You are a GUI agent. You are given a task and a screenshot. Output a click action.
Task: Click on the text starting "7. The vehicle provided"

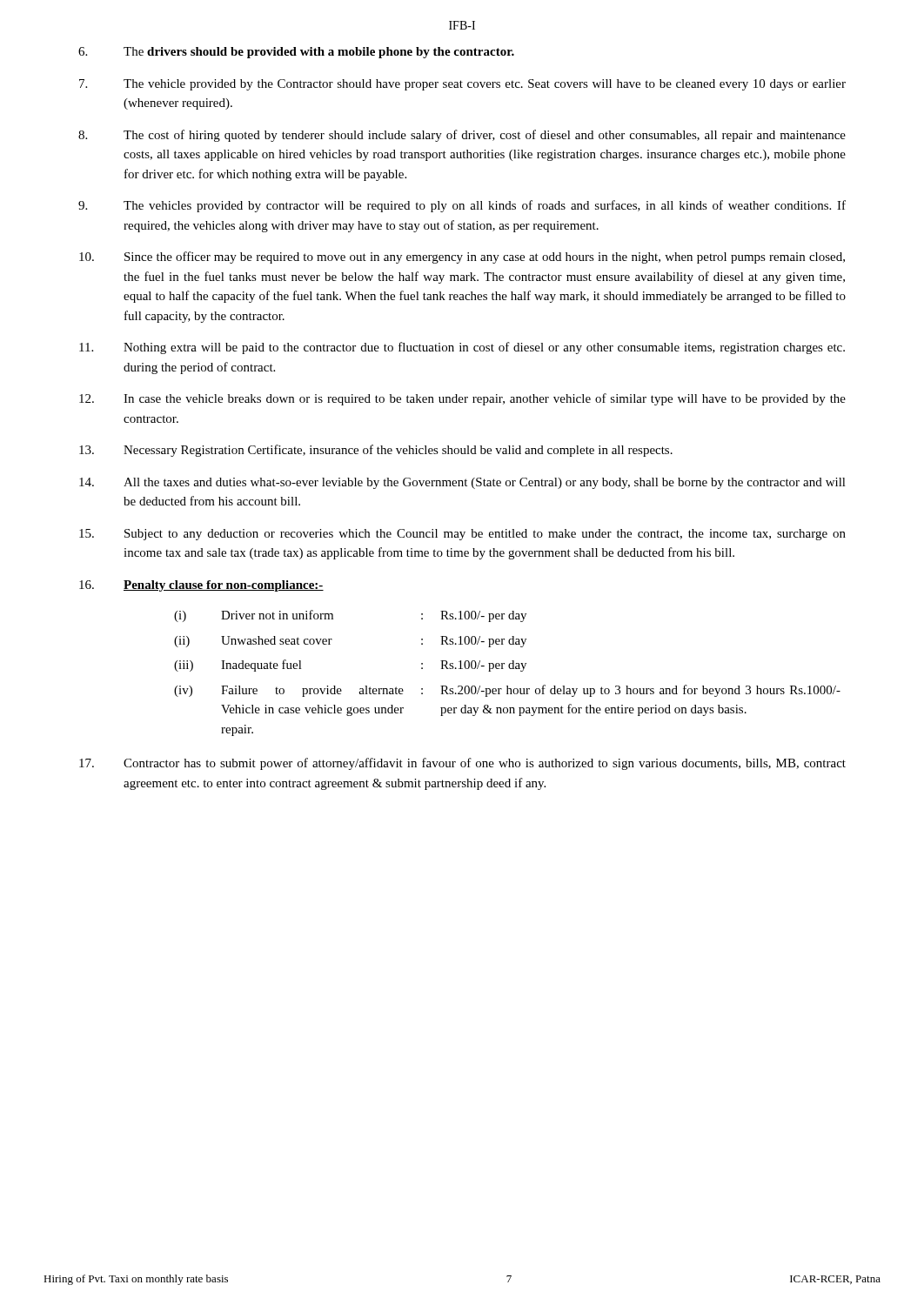pyautogui.click(x=462, y=93)
